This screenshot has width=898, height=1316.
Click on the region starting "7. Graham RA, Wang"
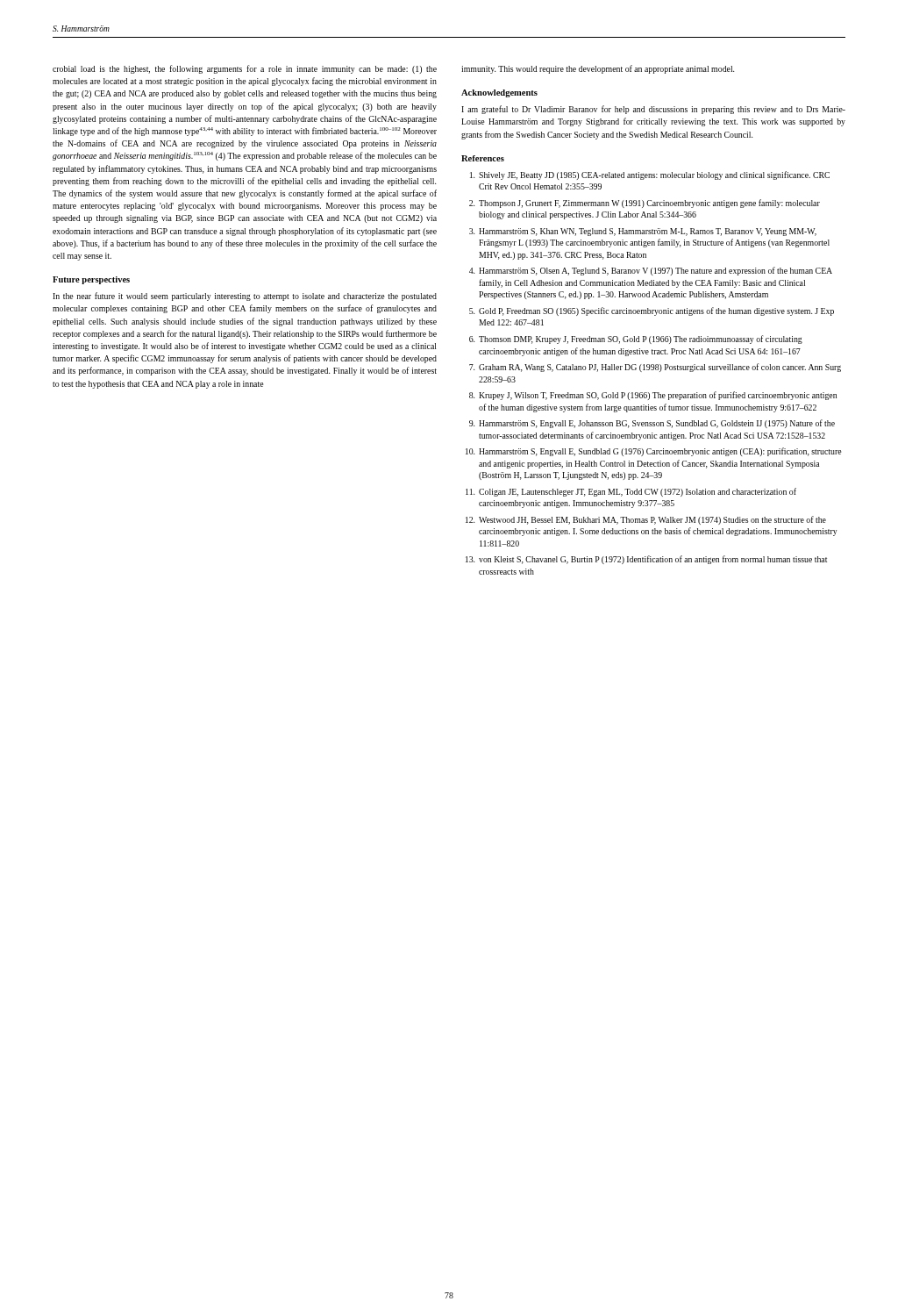653,373
